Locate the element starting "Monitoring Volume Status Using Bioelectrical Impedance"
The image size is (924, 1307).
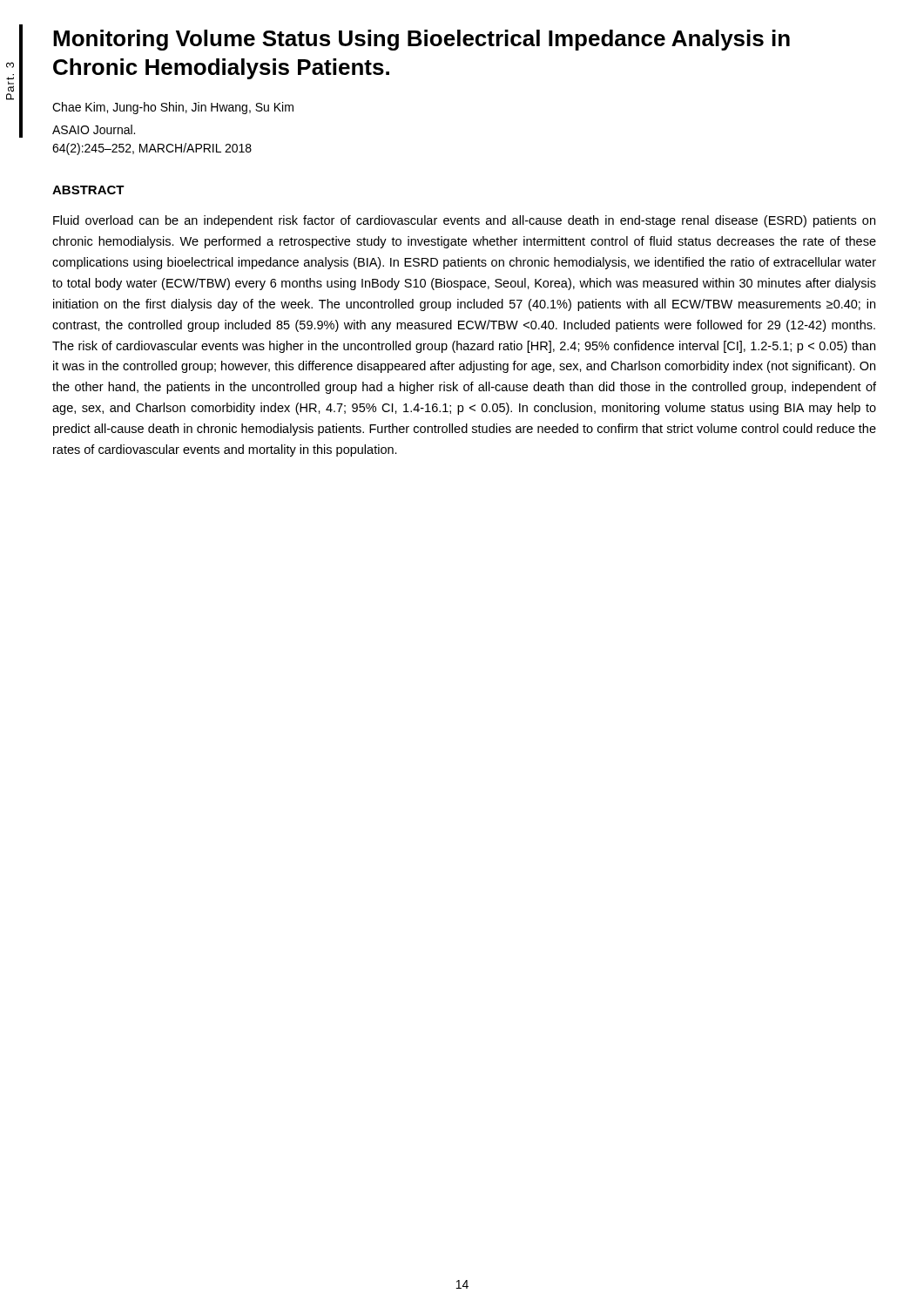pos(464,53)
